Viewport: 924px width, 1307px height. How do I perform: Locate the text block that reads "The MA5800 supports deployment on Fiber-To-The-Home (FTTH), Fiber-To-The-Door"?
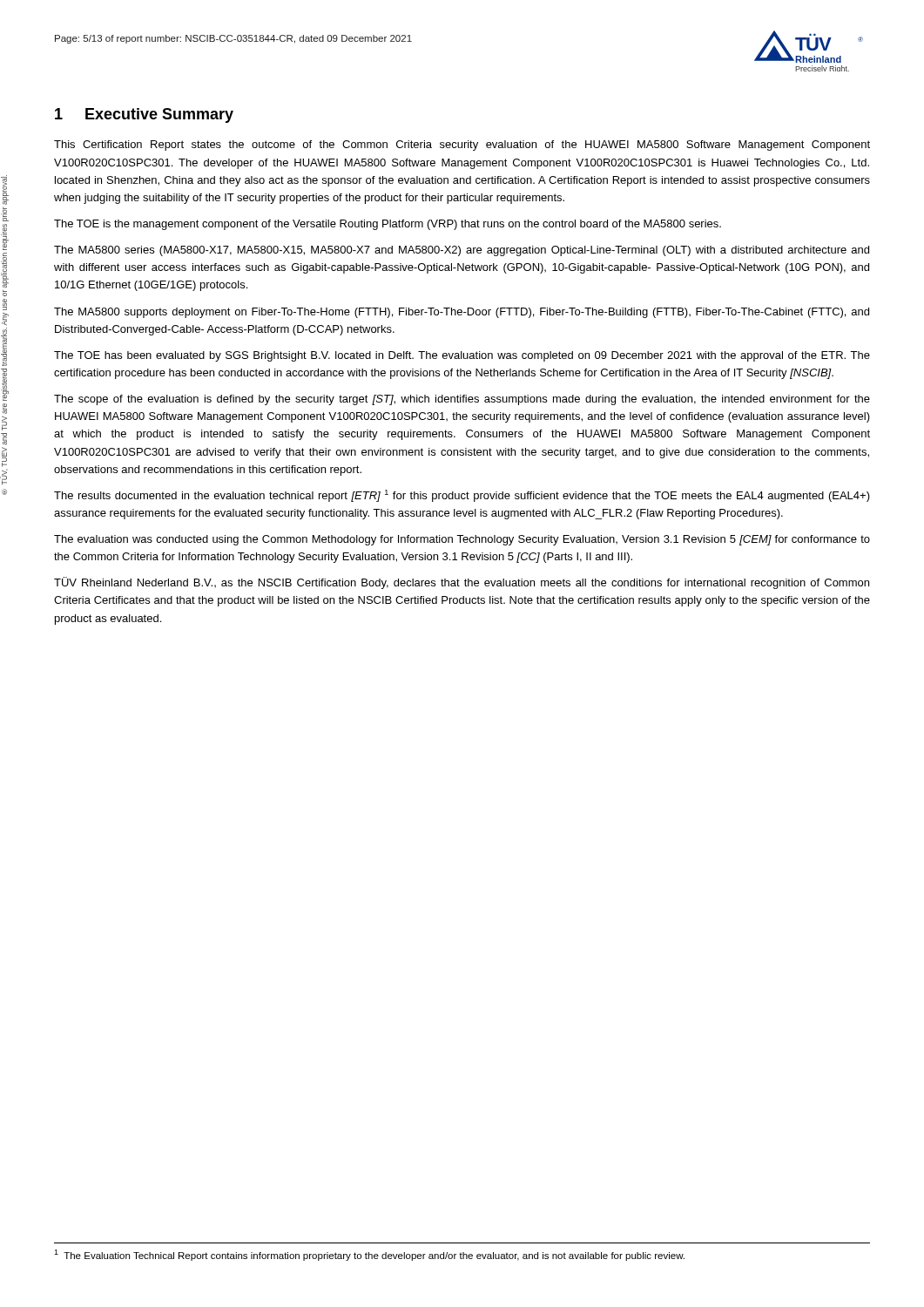[462, 320]
